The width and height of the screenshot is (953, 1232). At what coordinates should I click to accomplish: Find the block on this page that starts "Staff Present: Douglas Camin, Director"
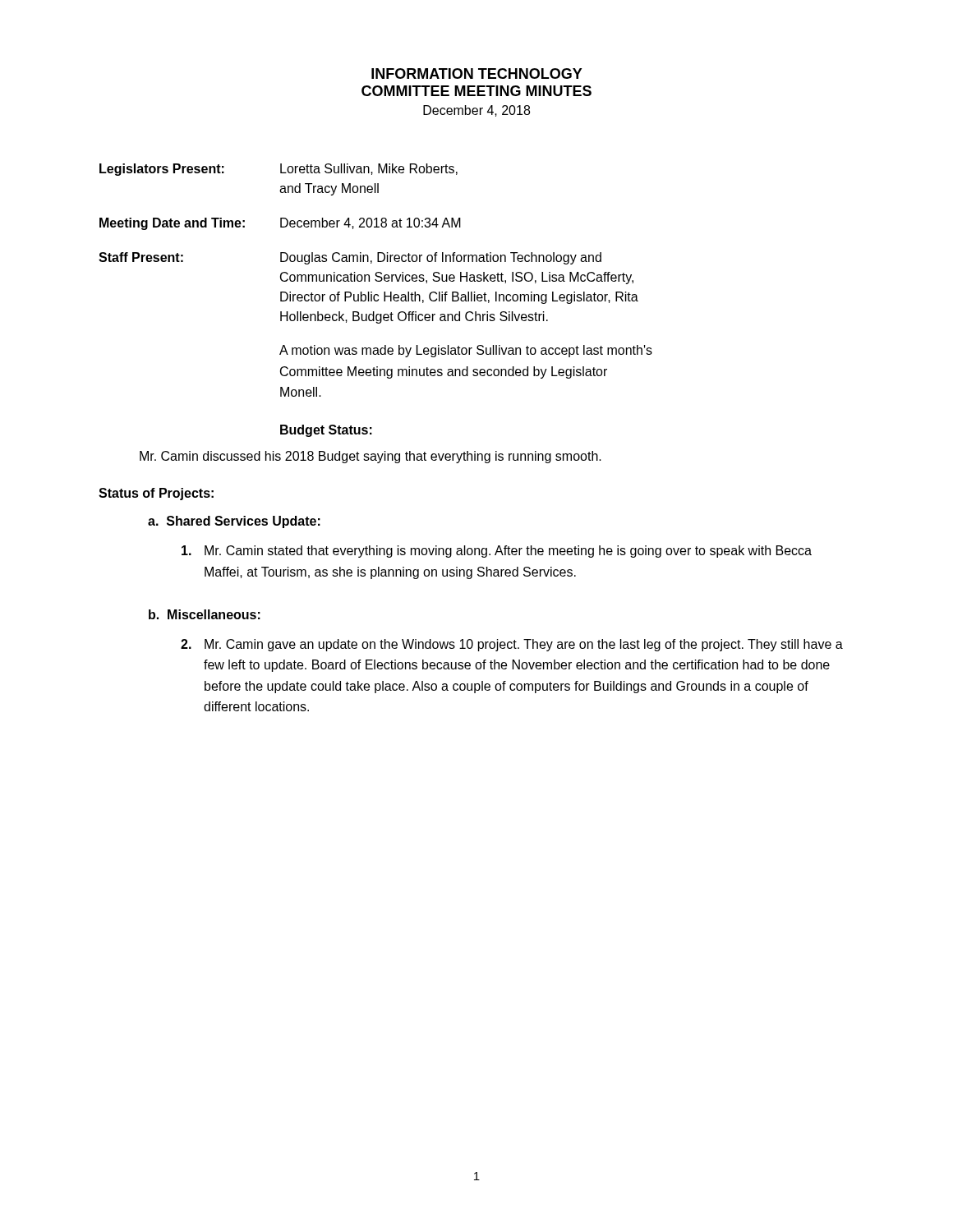tap(476, 287)
